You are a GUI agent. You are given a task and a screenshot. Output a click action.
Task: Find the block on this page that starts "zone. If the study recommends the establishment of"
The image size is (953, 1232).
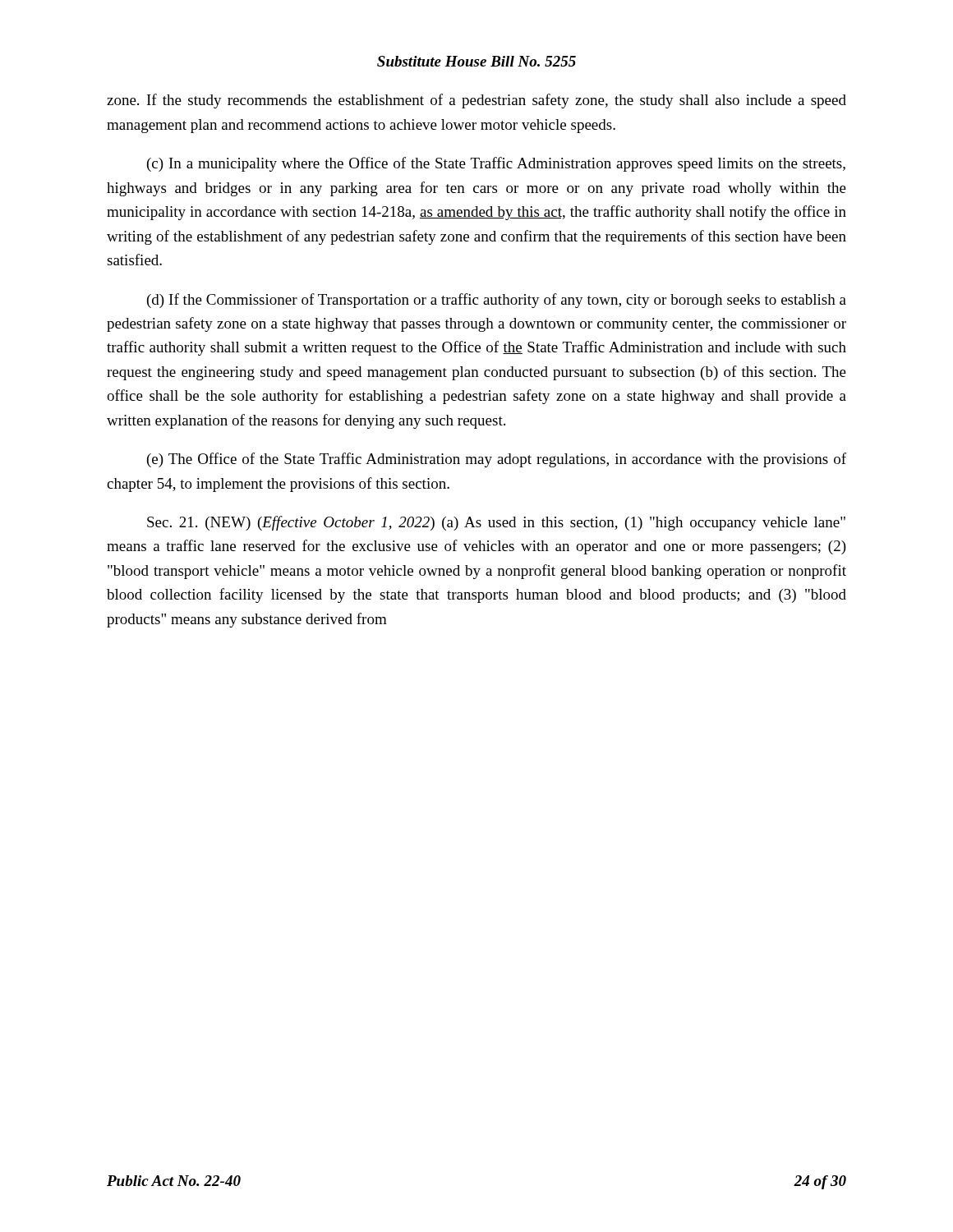(x=476, y=112)
